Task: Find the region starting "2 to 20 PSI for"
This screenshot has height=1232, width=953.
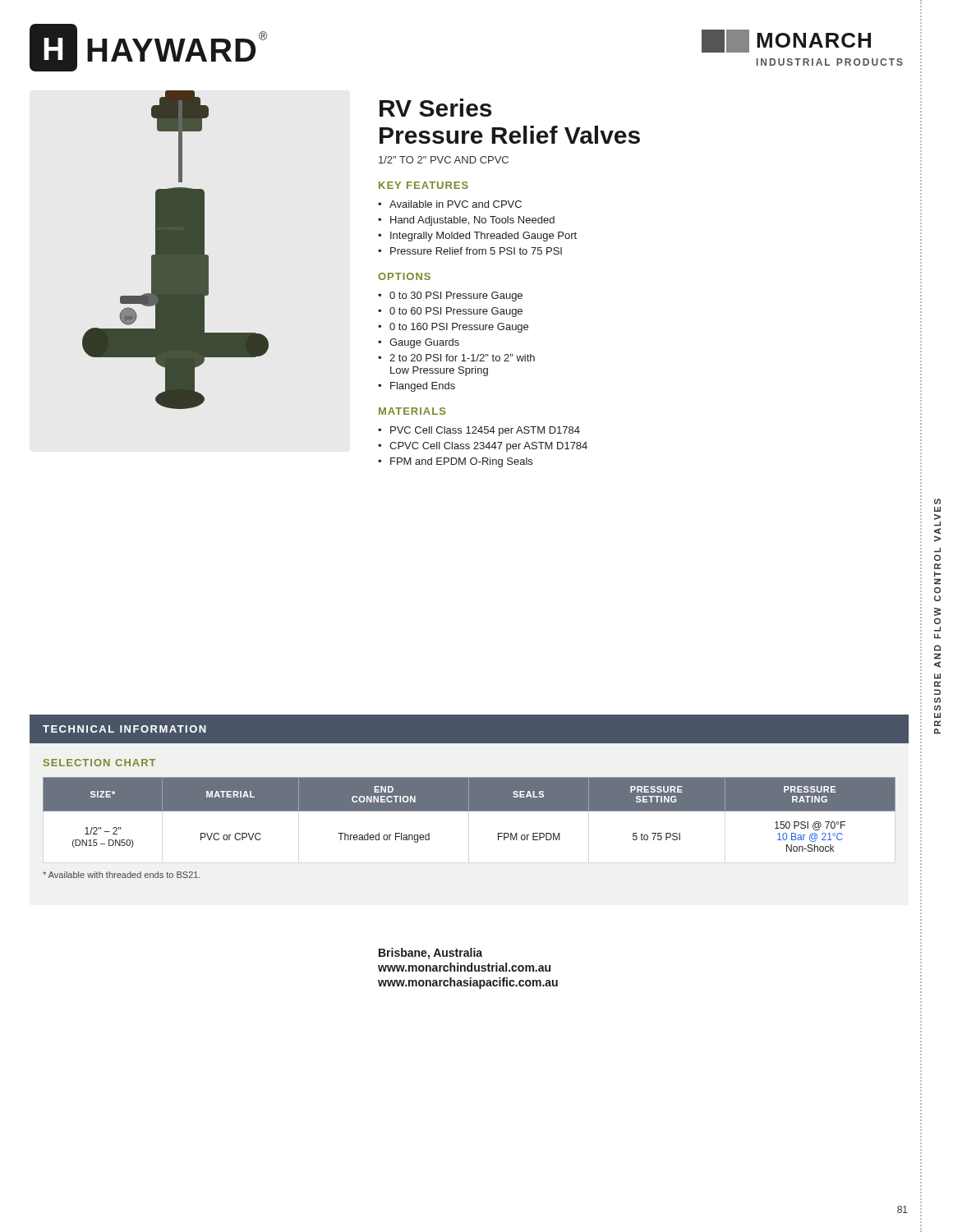Action: 462,364
